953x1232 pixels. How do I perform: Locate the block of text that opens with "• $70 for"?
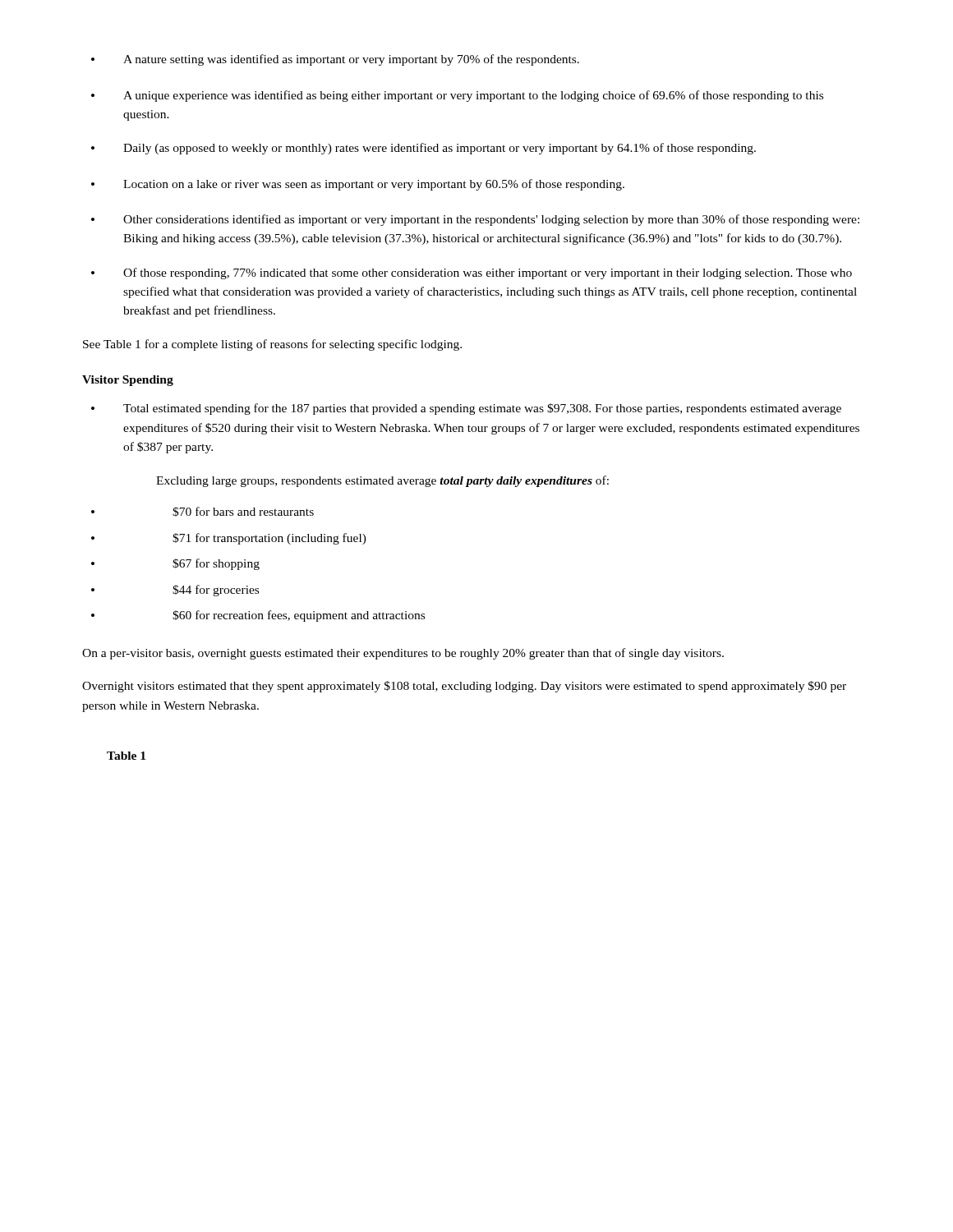pyautogui.click(x=203, y=512)
